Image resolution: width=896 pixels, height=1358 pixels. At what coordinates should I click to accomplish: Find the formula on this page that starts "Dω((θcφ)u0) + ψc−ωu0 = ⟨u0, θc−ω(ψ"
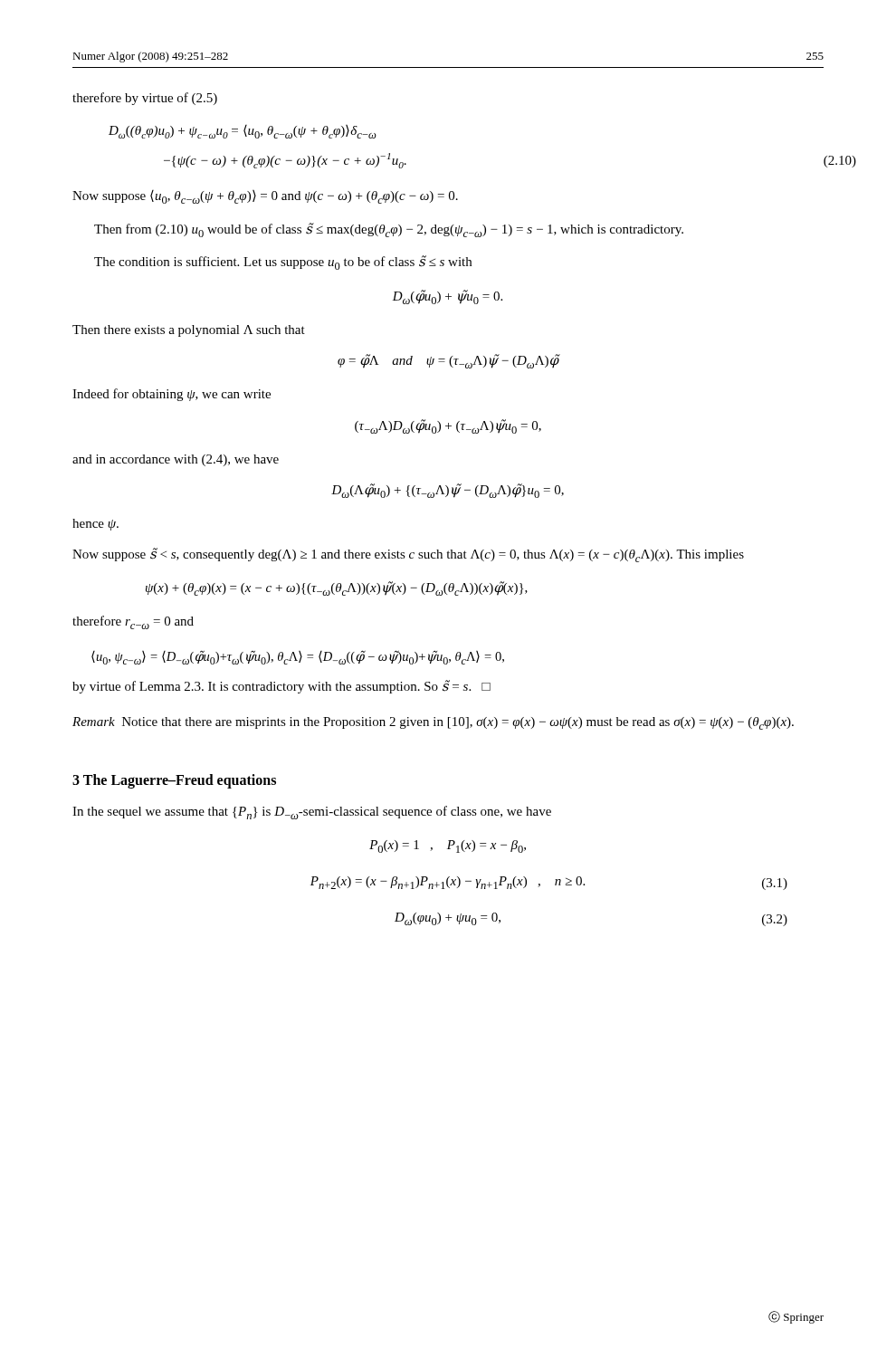click(243, 132)
